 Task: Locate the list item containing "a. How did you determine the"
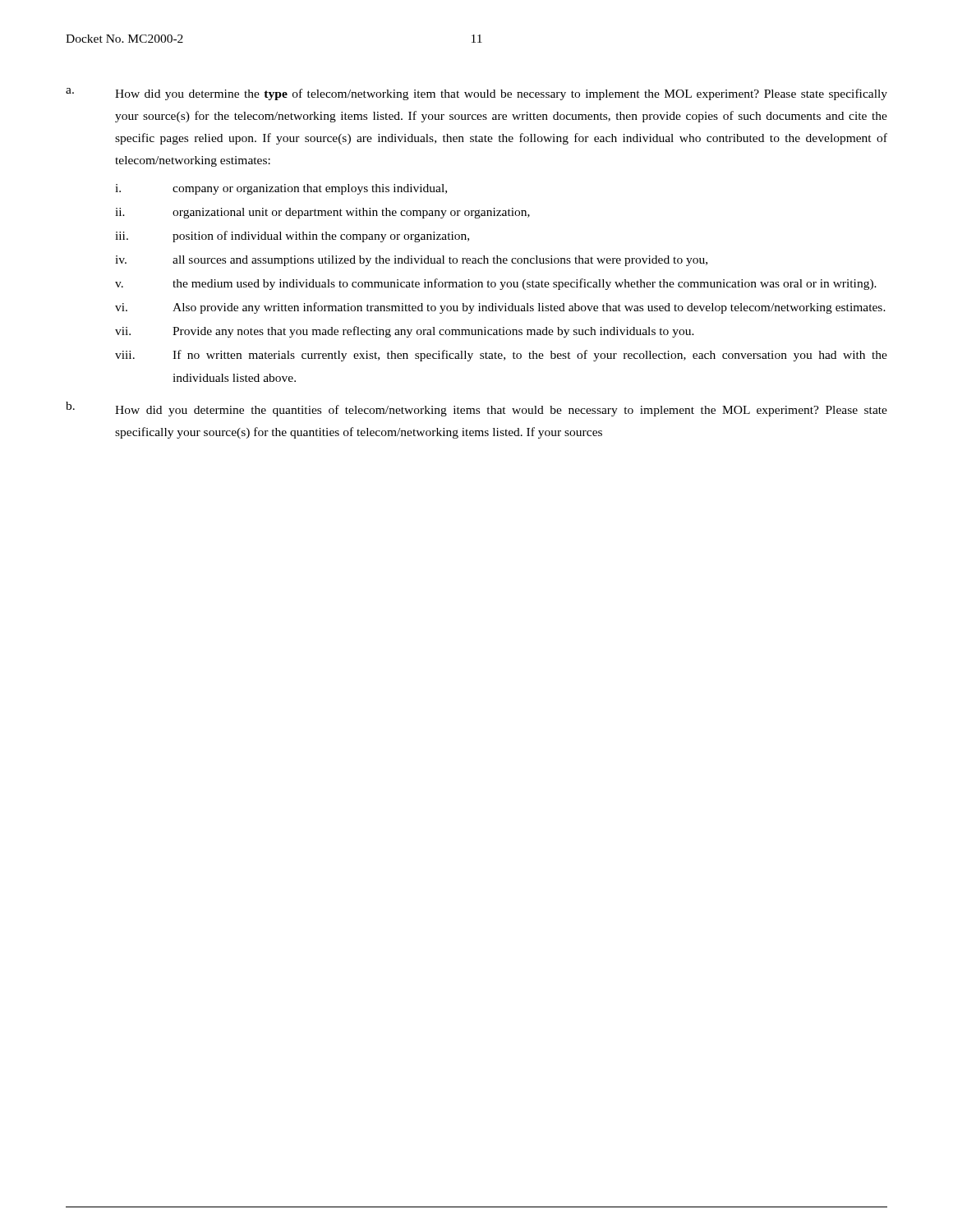pos(476,236)
